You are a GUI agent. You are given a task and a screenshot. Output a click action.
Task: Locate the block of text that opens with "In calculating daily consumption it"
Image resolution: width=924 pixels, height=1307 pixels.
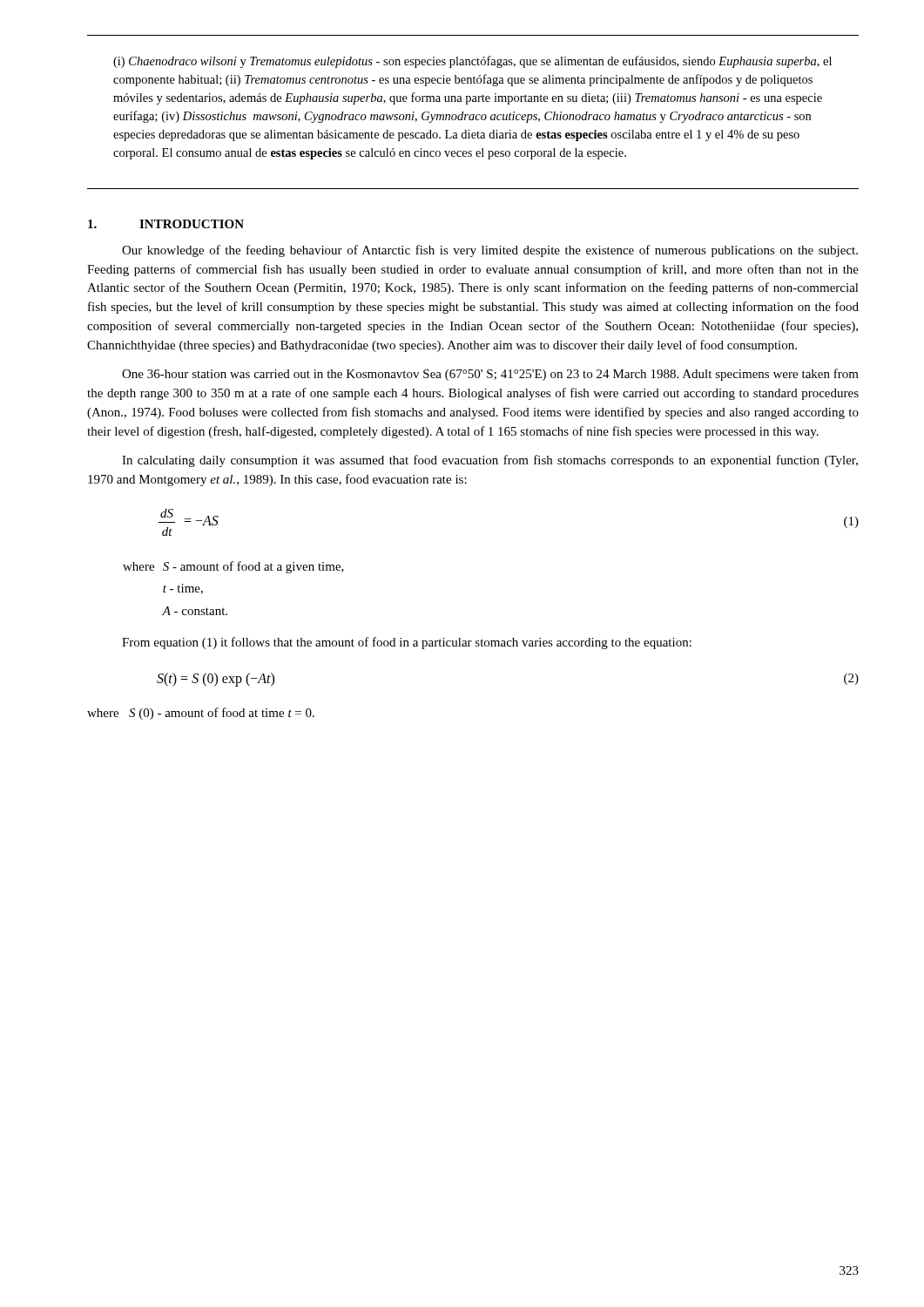(x=473, y=470)
